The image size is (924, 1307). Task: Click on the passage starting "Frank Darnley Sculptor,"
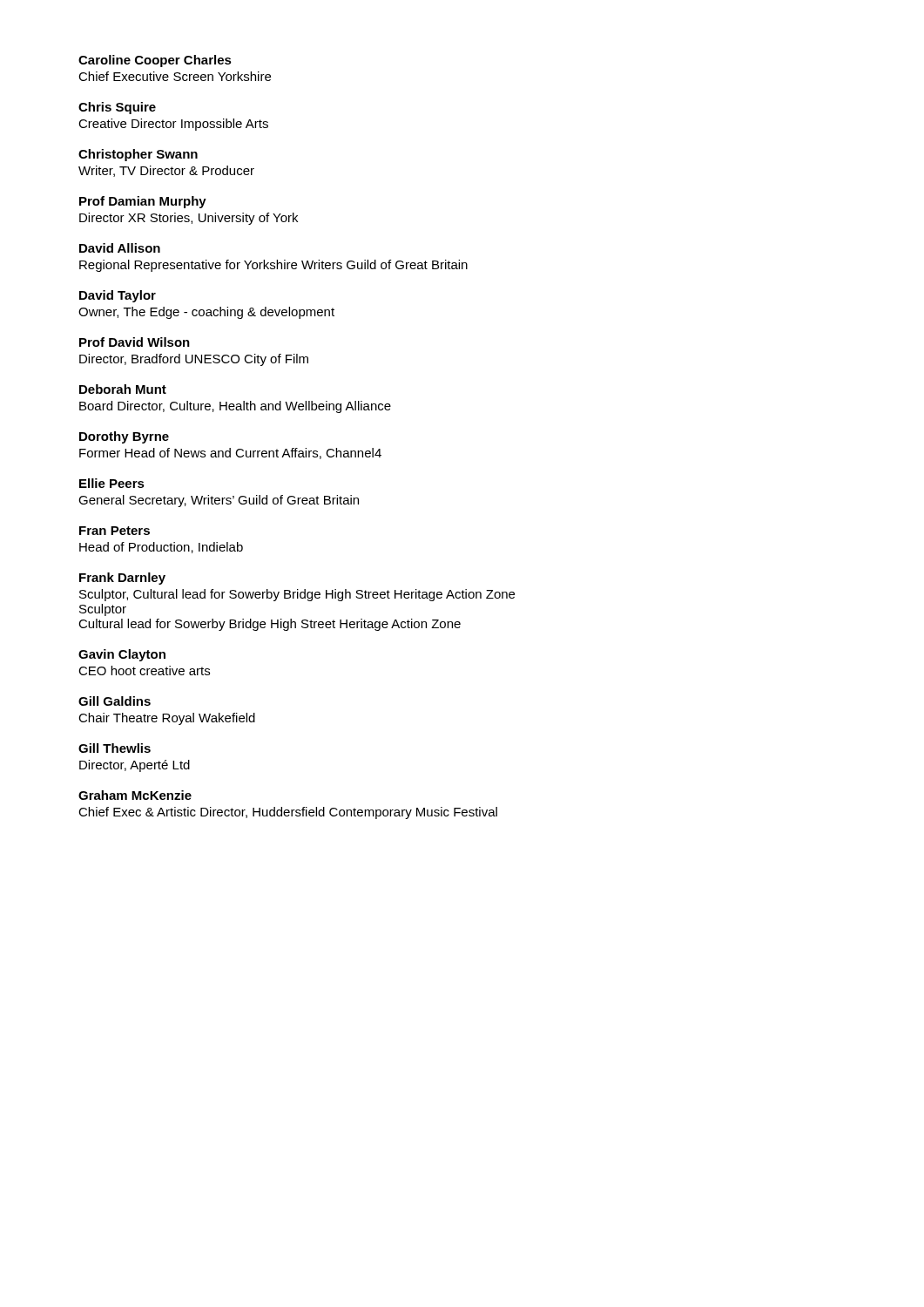383,600
